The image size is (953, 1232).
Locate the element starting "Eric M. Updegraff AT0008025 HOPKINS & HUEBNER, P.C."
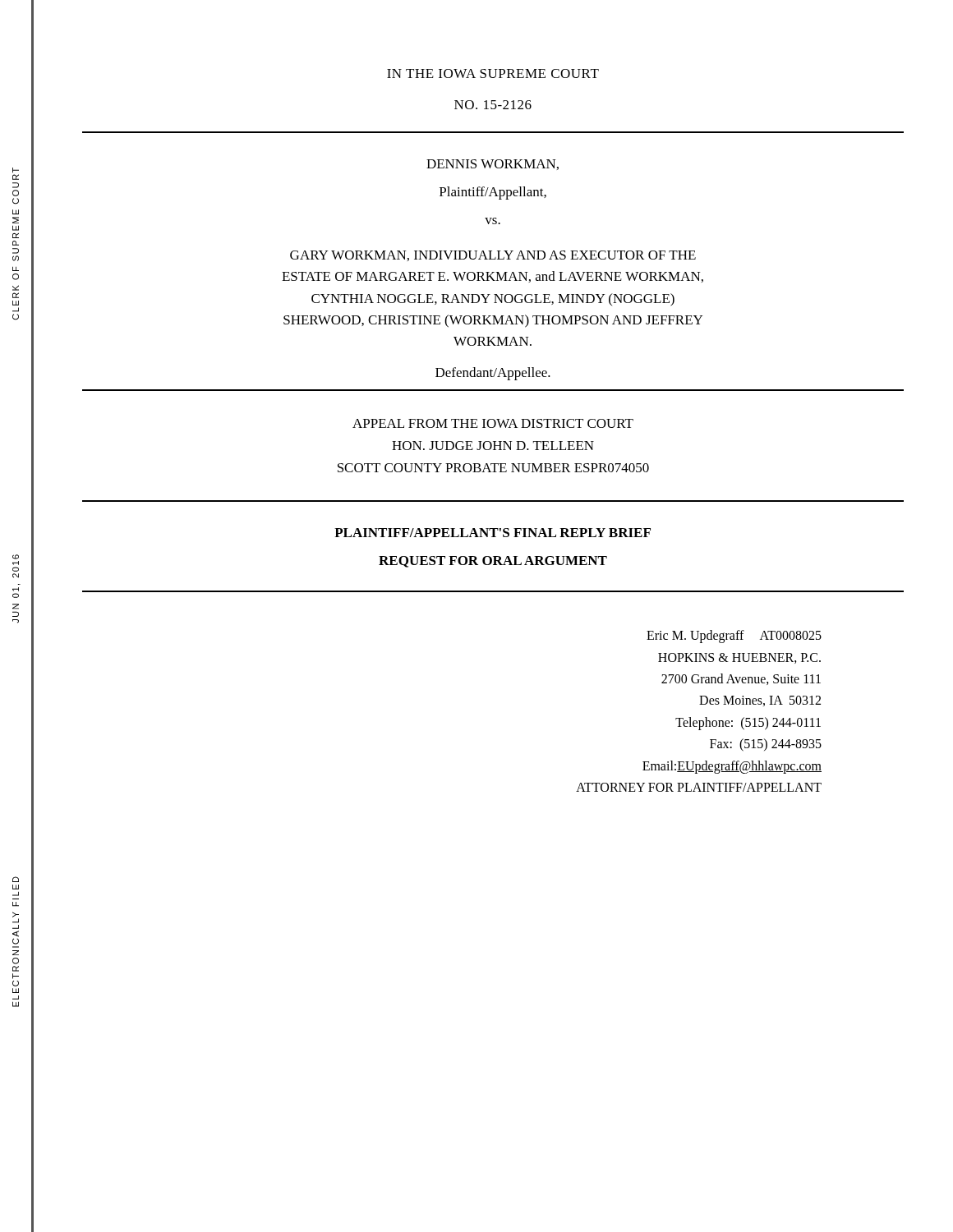[699, 711]
